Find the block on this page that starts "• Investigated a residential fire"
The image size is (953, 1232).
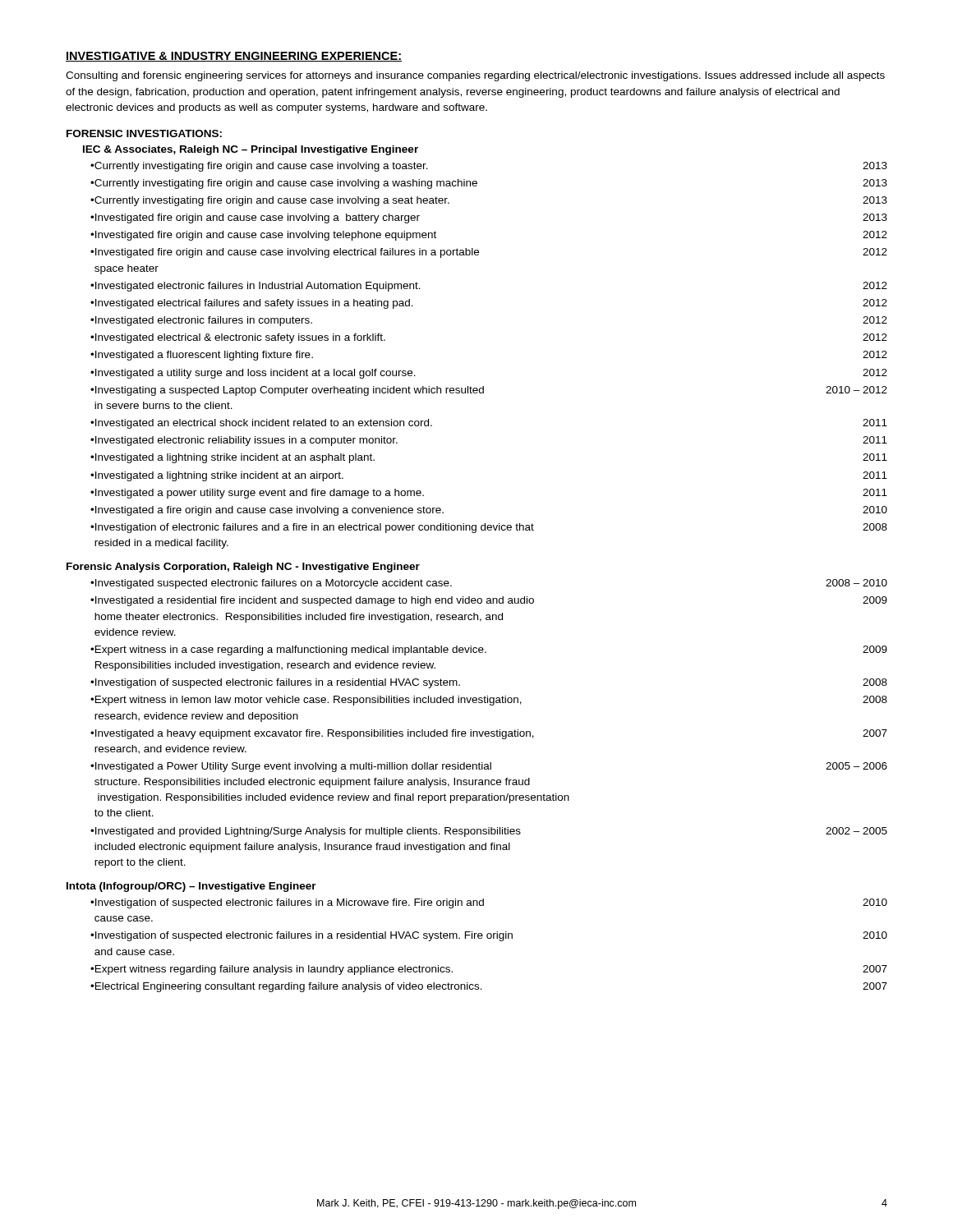tap(476, 616)
